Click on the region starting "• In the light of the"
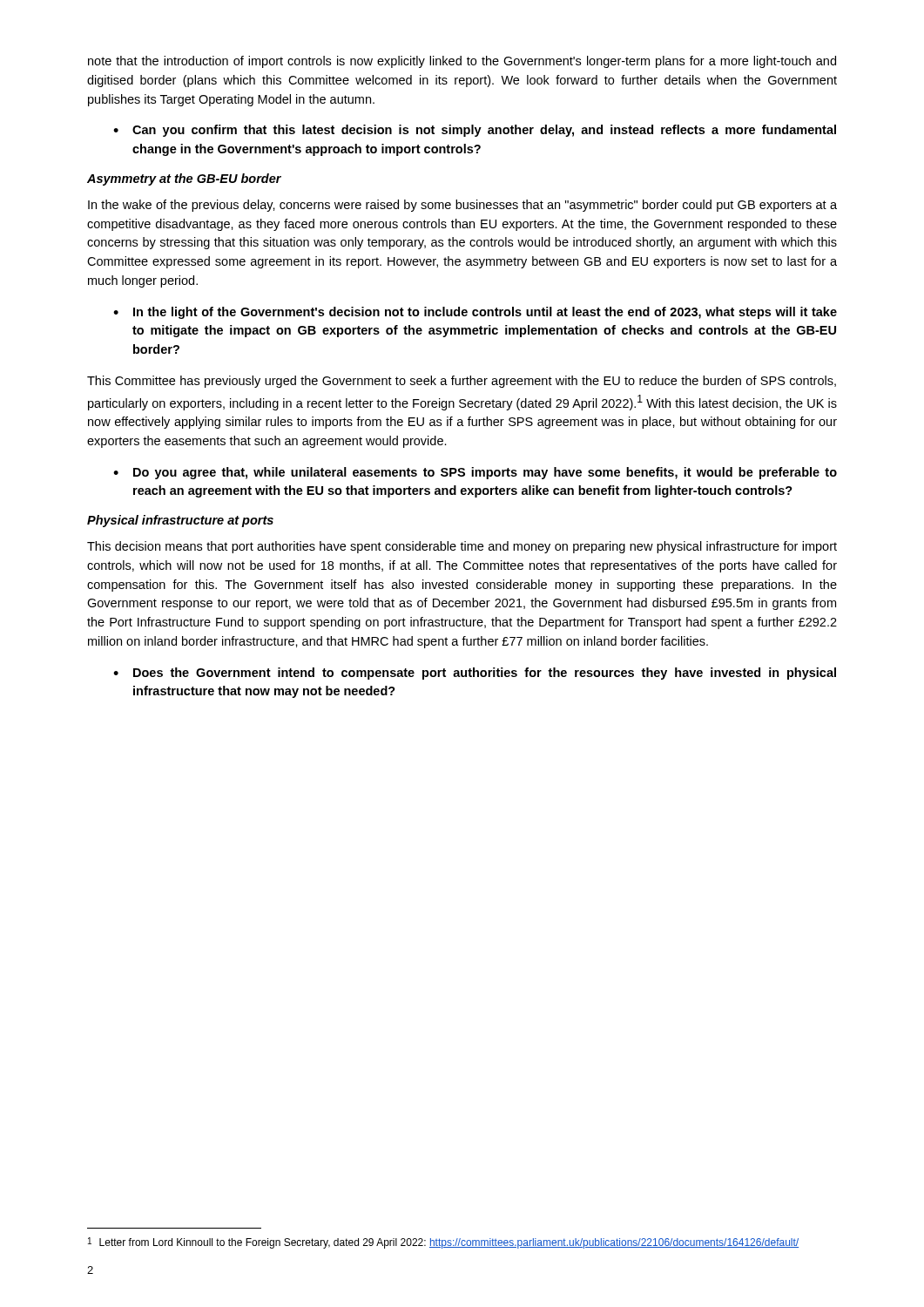 [x=475, y=331]
